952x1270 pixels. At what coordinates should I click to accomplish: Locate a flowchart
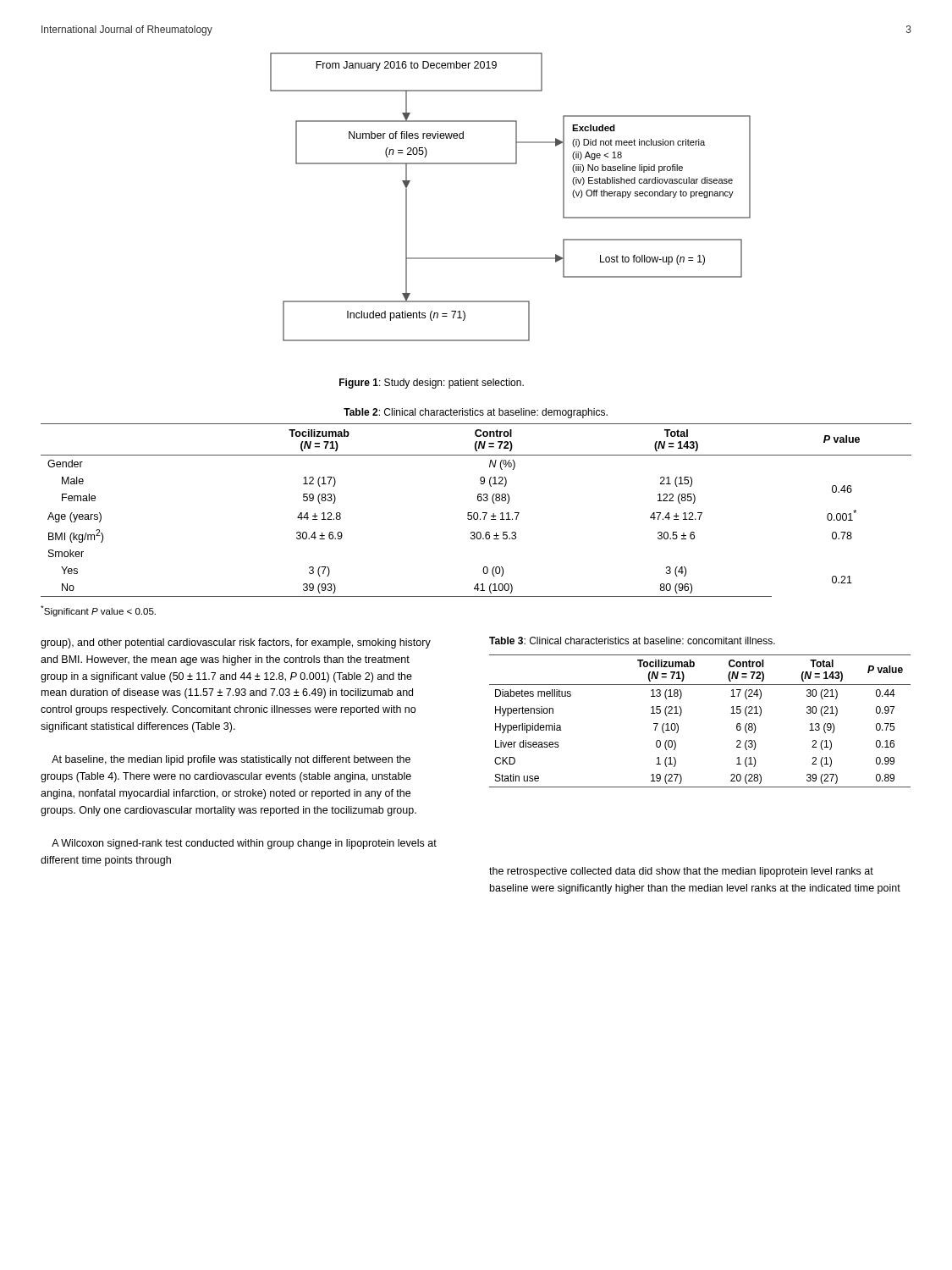pyautogui.click(x=432, y=210)
